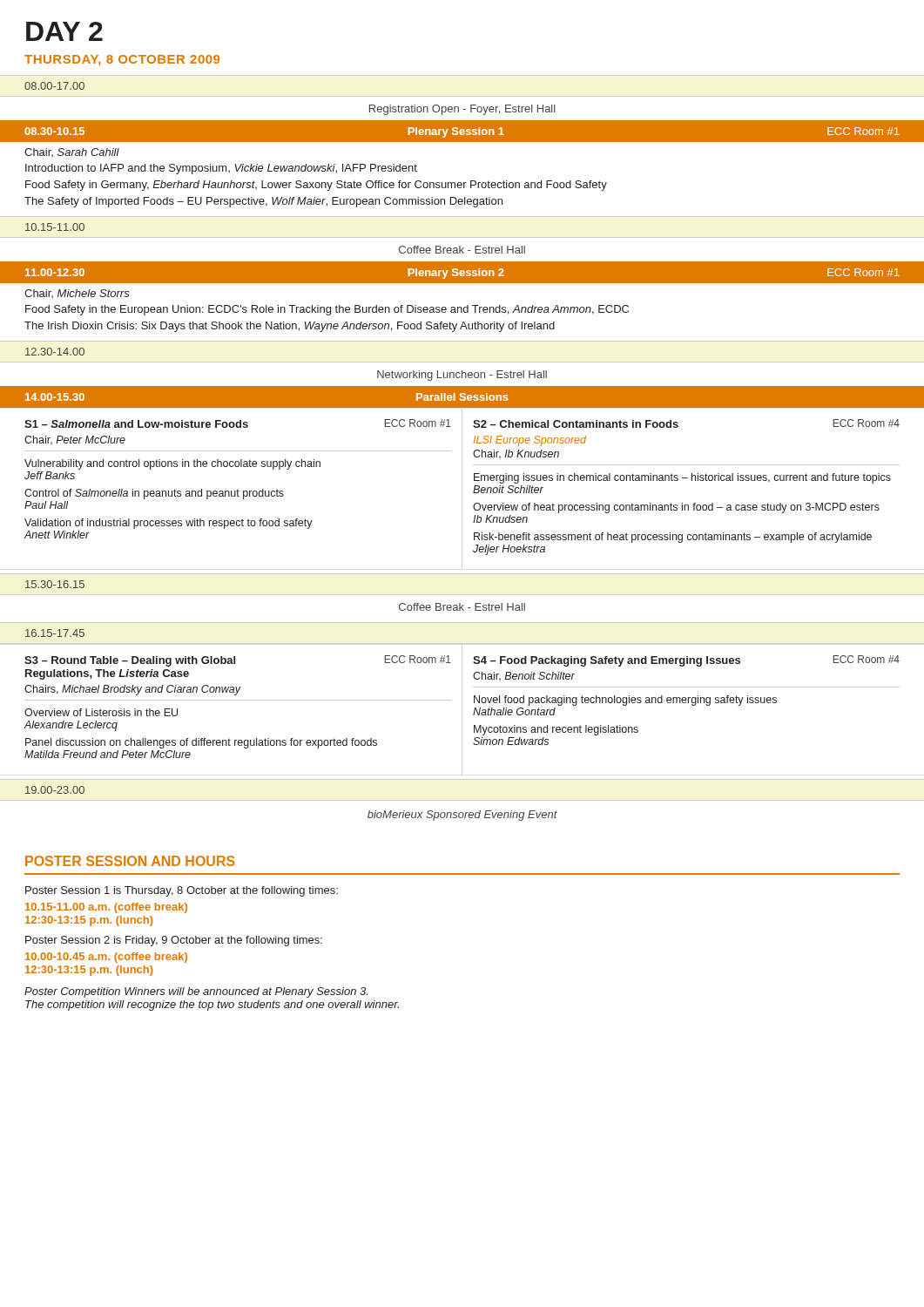
Task: Click on the passage starting "Poster Session 1 is Thursday, 8 October"
Action: pos(182,890)
